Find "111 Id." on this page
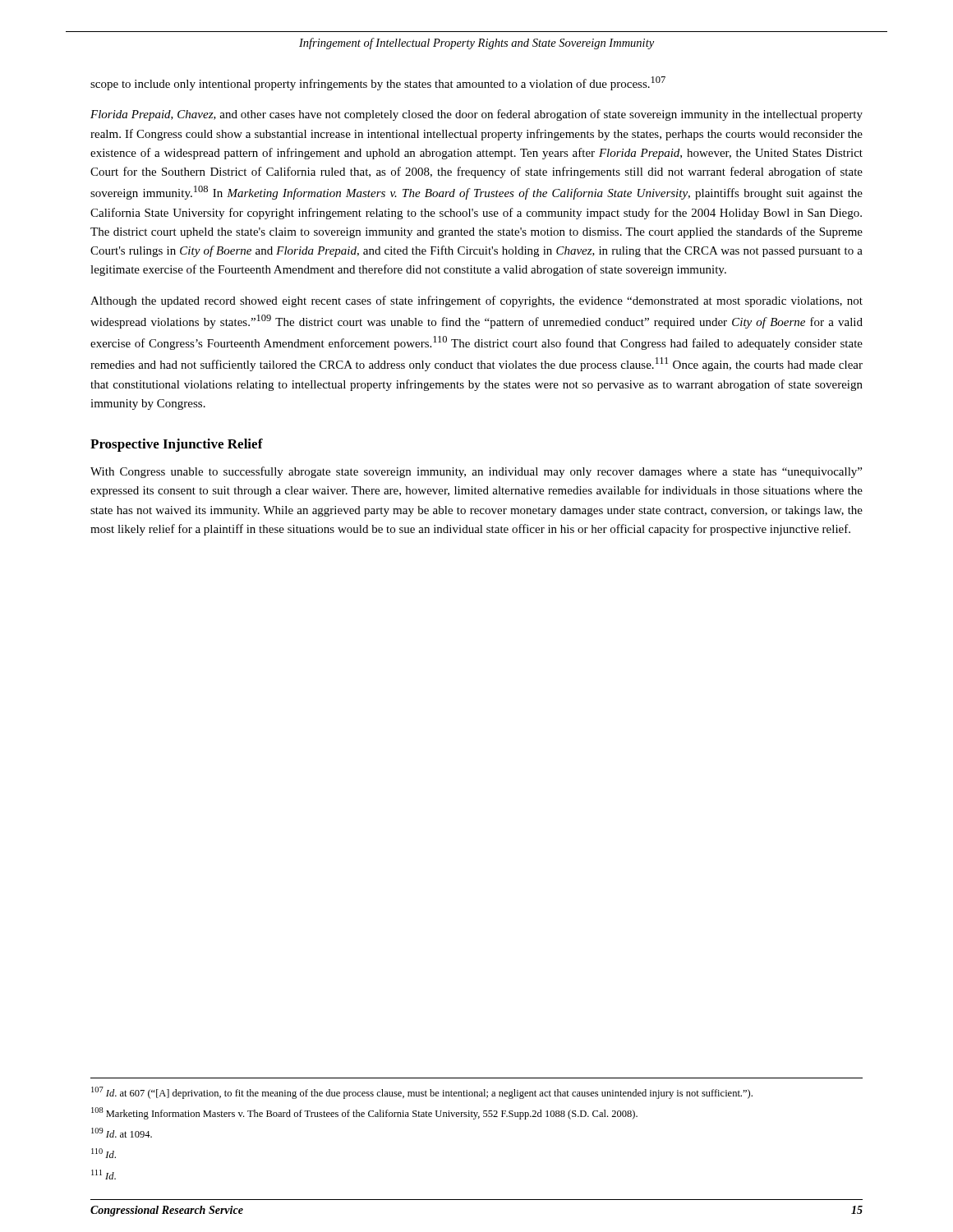 [103, 1175]
